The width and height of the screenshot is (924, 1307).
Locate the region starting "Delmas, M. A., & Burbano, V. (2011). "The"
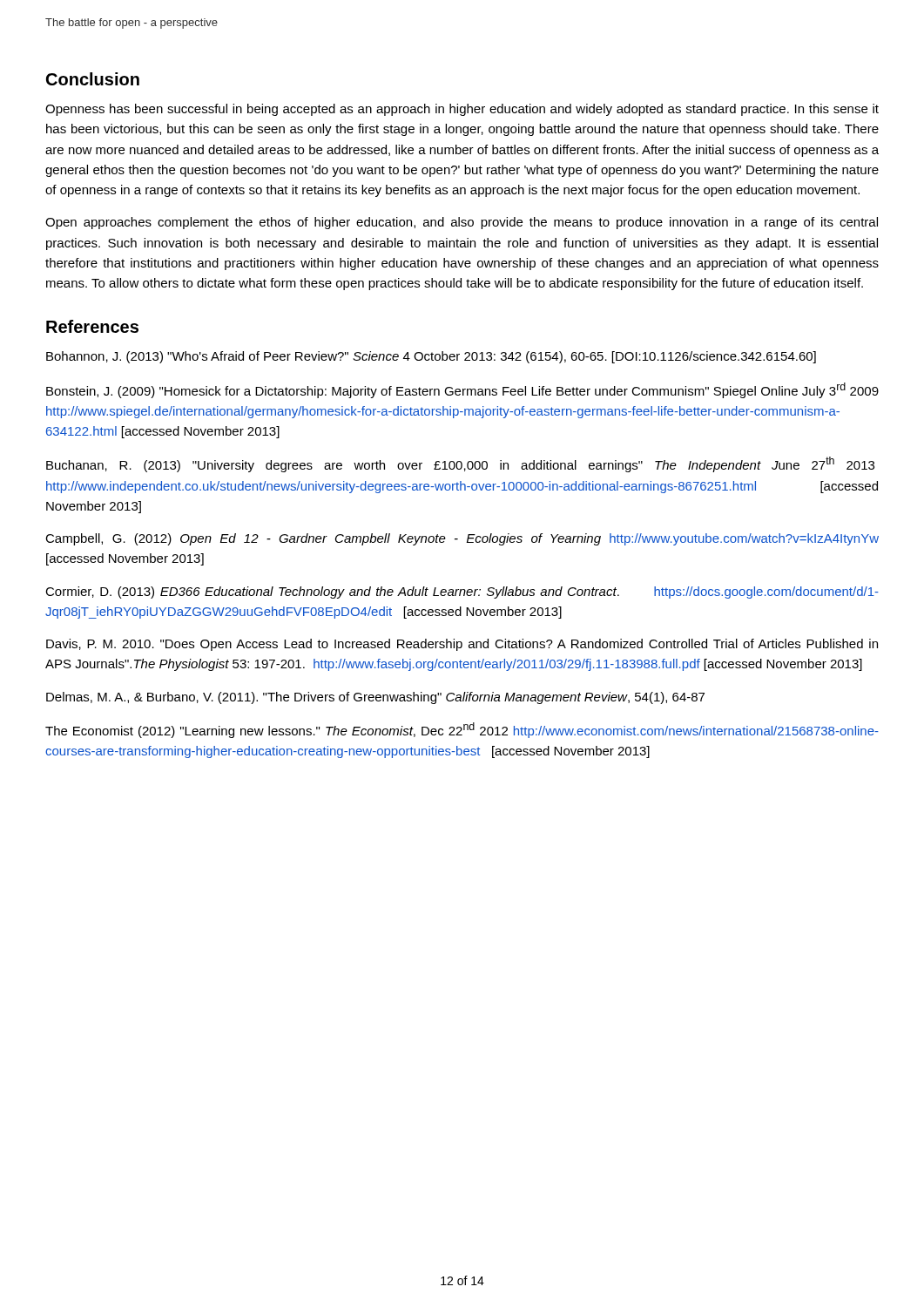coord(375,696)
